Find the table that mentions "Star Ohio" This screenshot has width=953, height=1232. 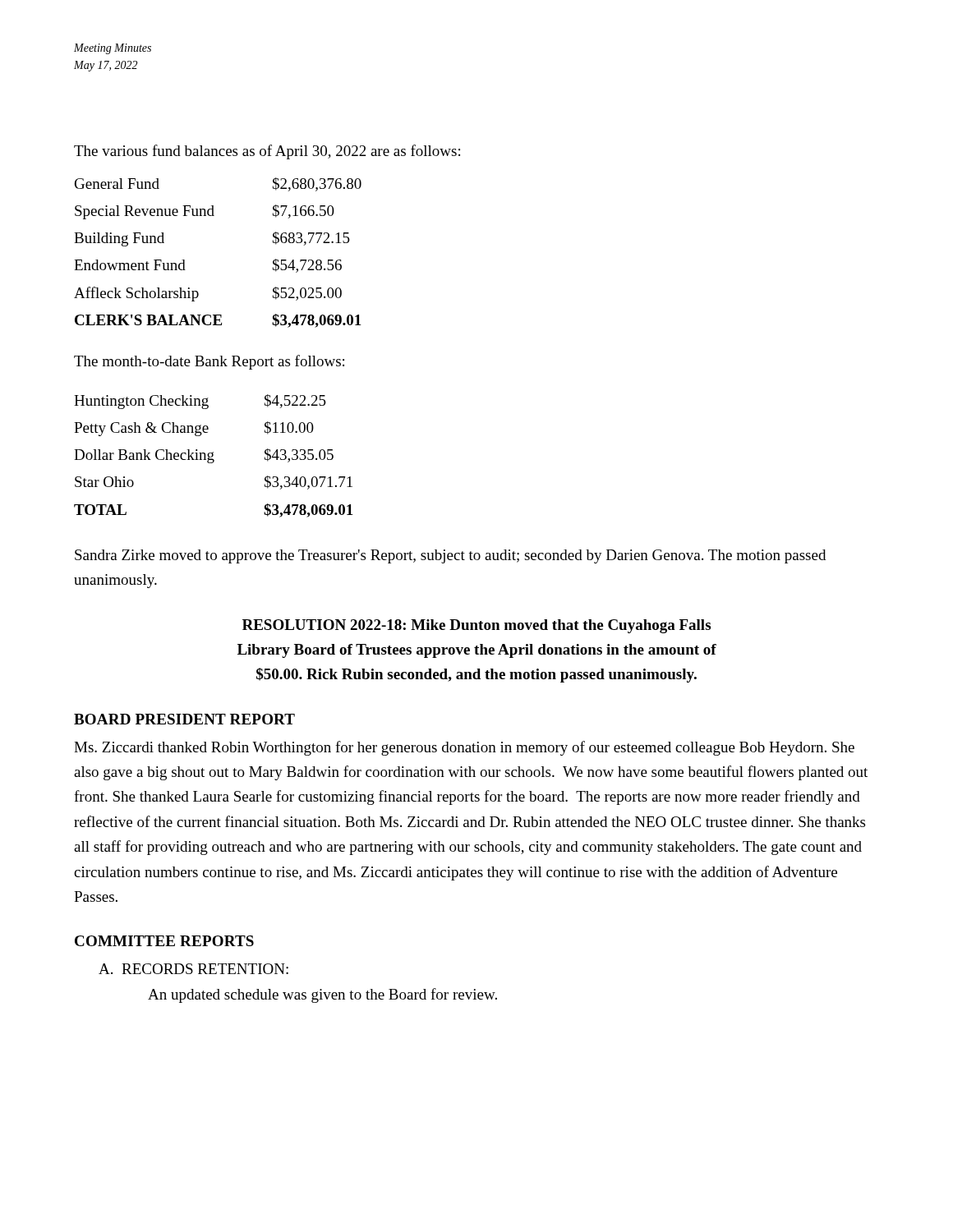pyautogui.click(x=476, y=455)
